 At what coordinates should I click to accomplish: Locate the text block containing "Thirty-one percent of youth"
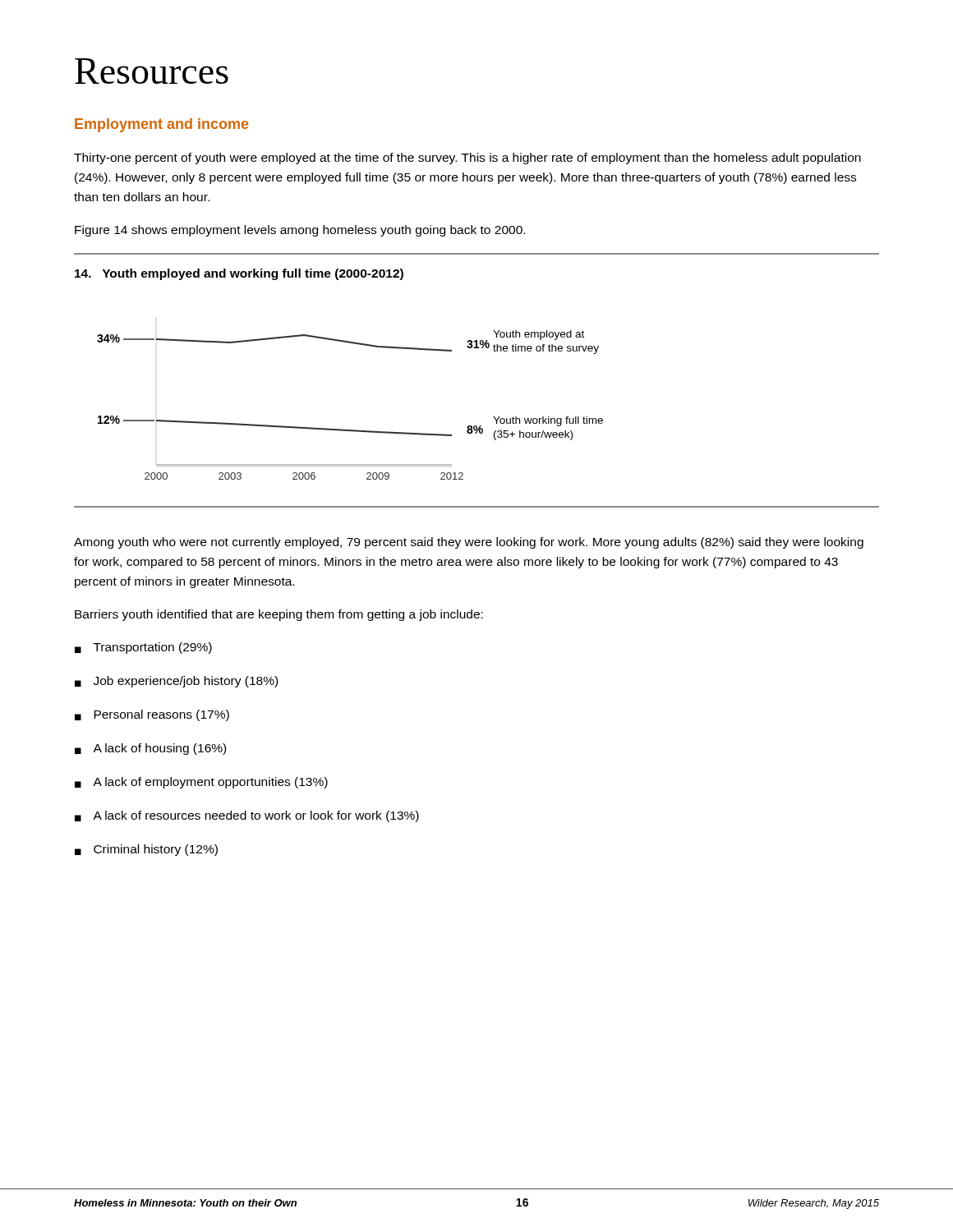468,177
